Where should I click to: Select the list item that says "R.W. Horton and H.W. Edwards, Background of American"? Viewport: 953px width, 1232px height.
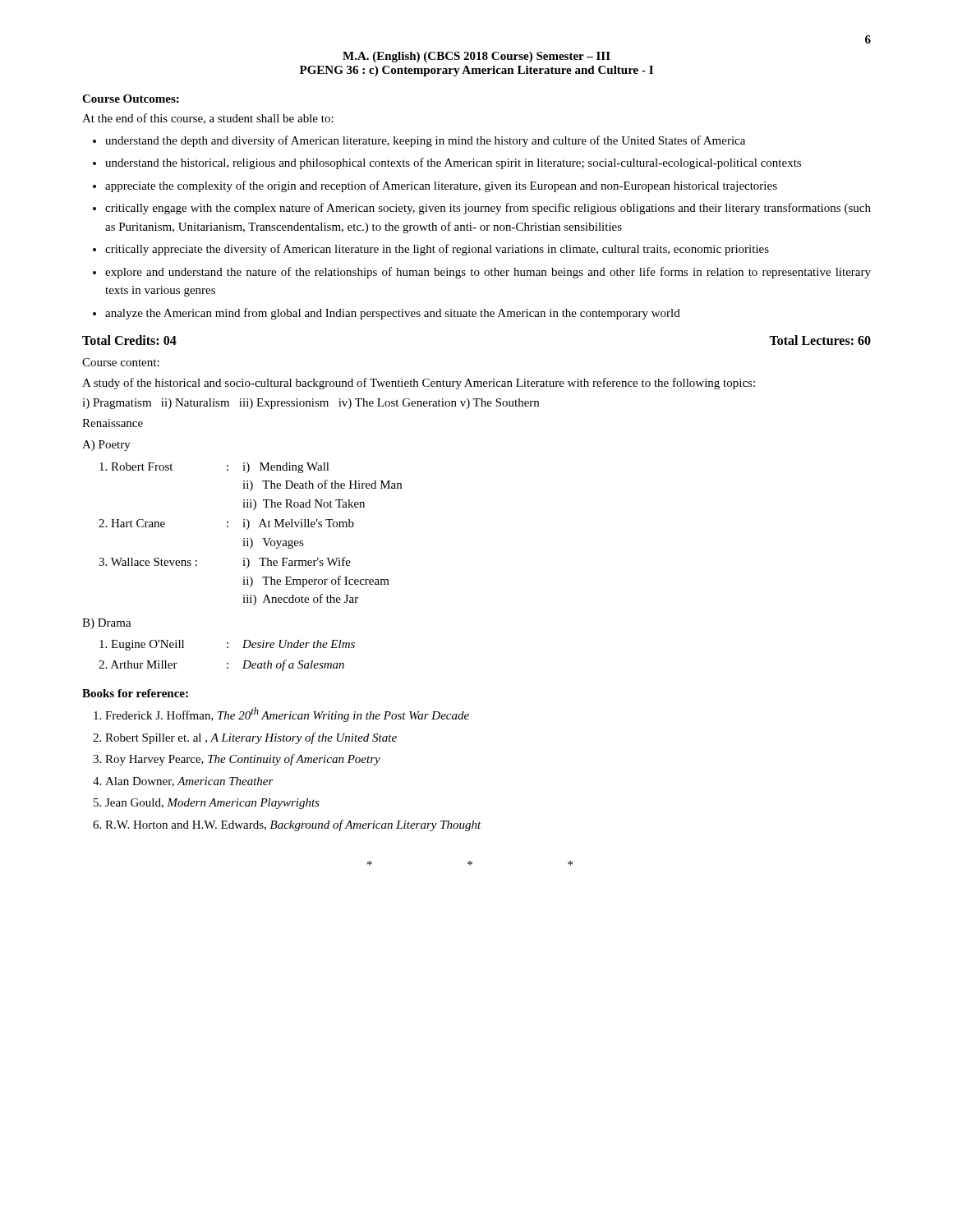coord(293,824)
